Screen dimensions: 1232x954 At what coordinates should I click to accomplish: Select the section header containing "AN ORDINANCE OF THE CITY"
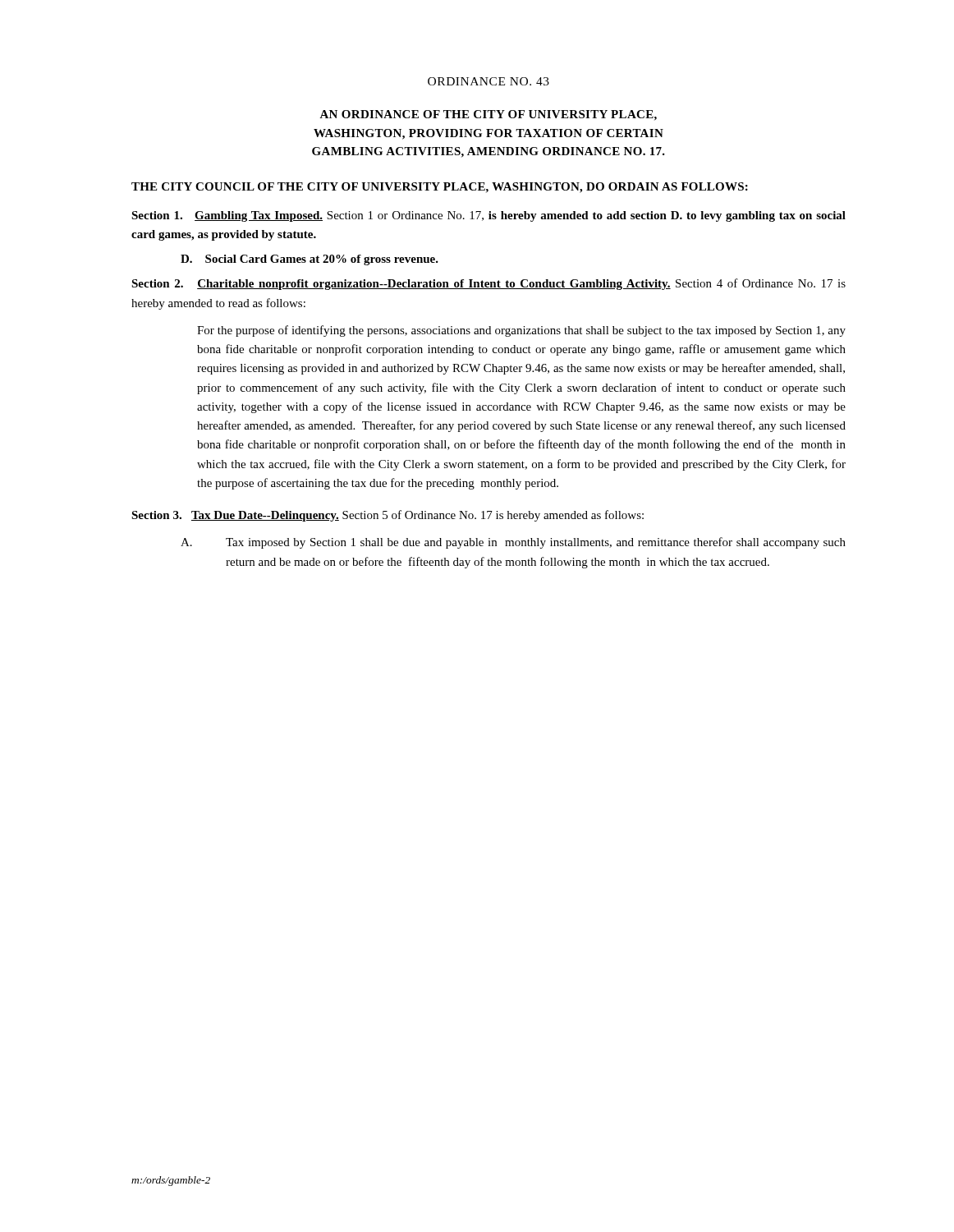tap(488, 133)
